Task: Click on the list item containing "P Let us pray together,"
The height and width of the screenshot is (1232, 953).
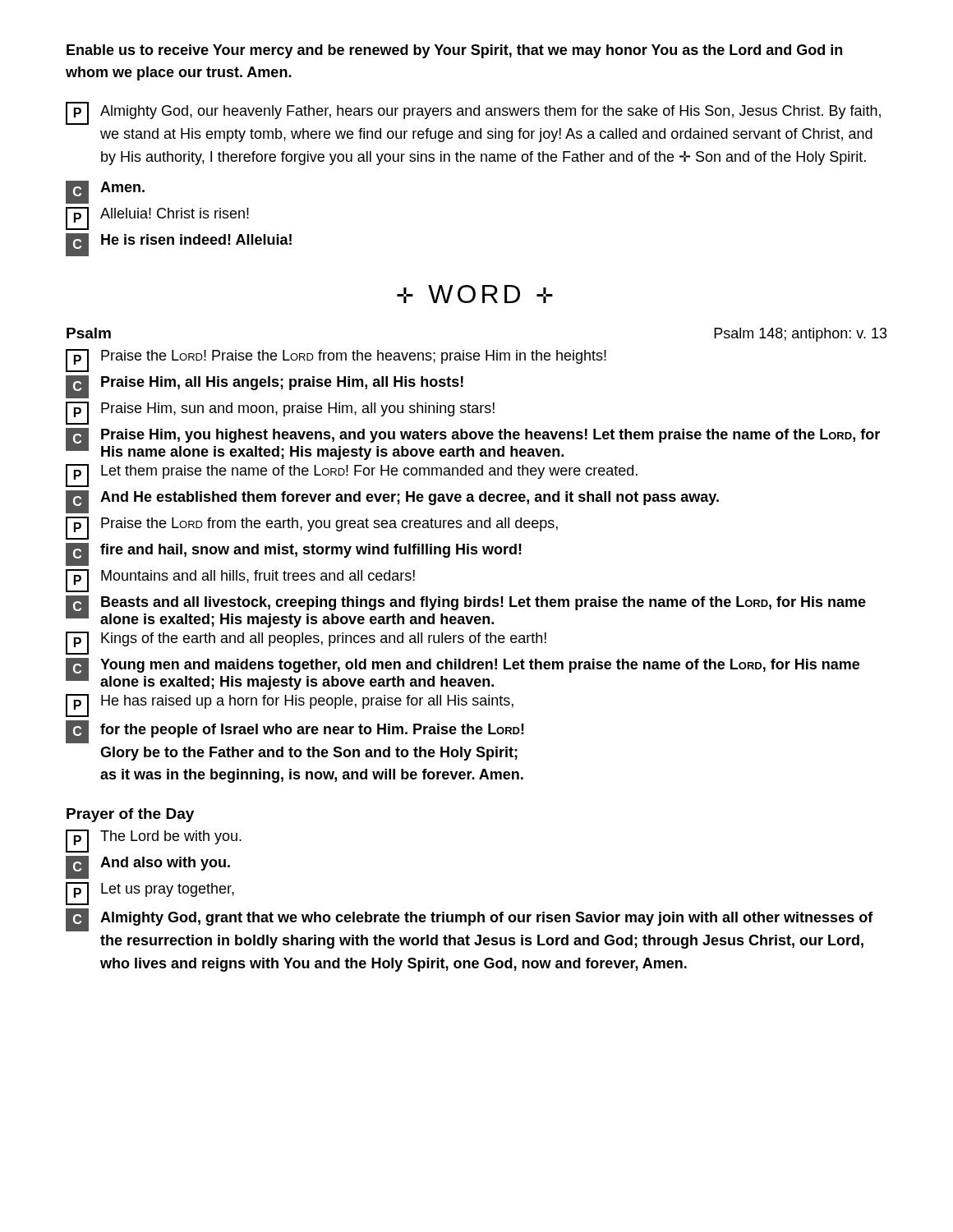Action: 150,894
